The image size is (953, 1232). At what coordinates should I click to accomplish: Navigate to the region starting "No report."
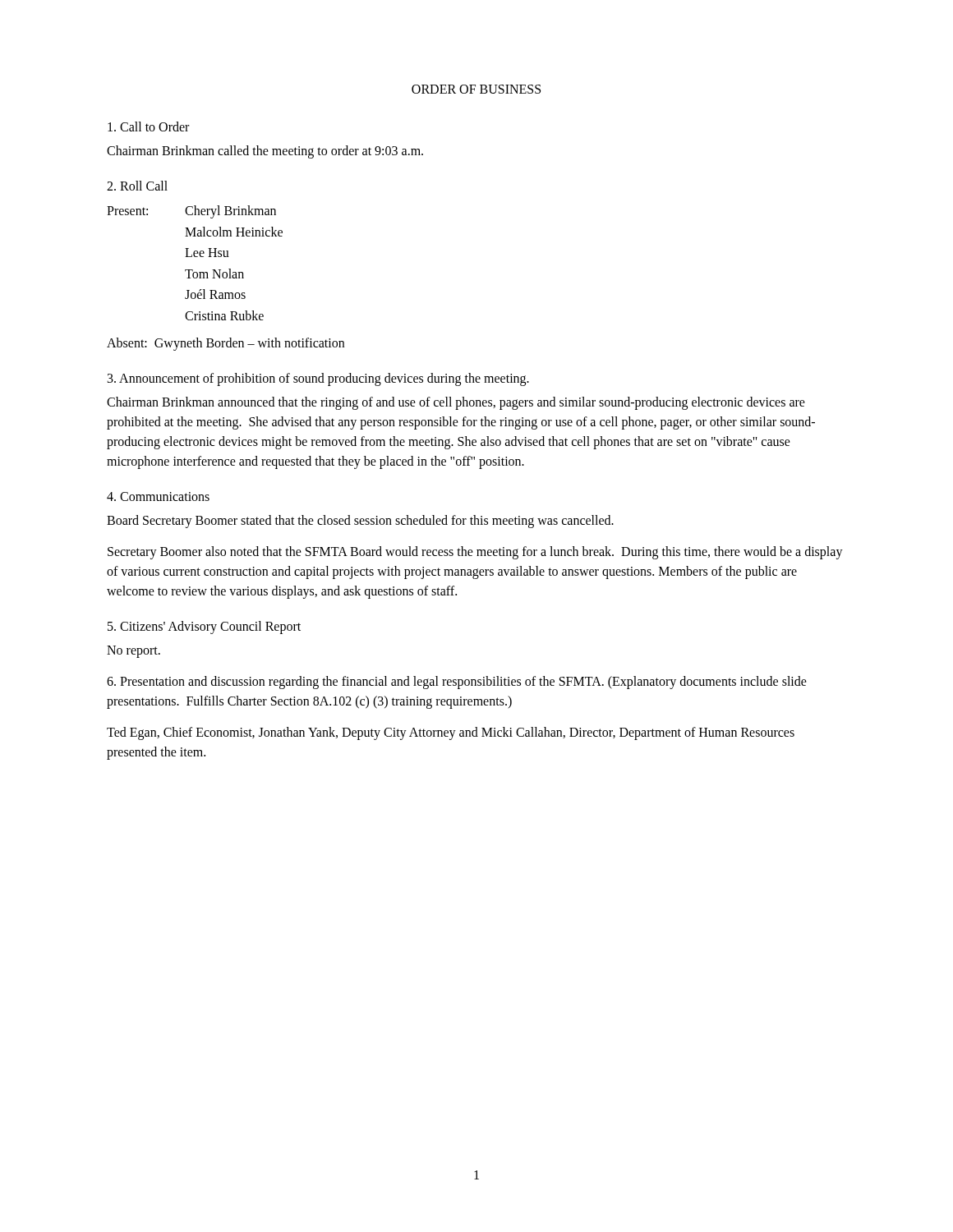coord(134,650)
